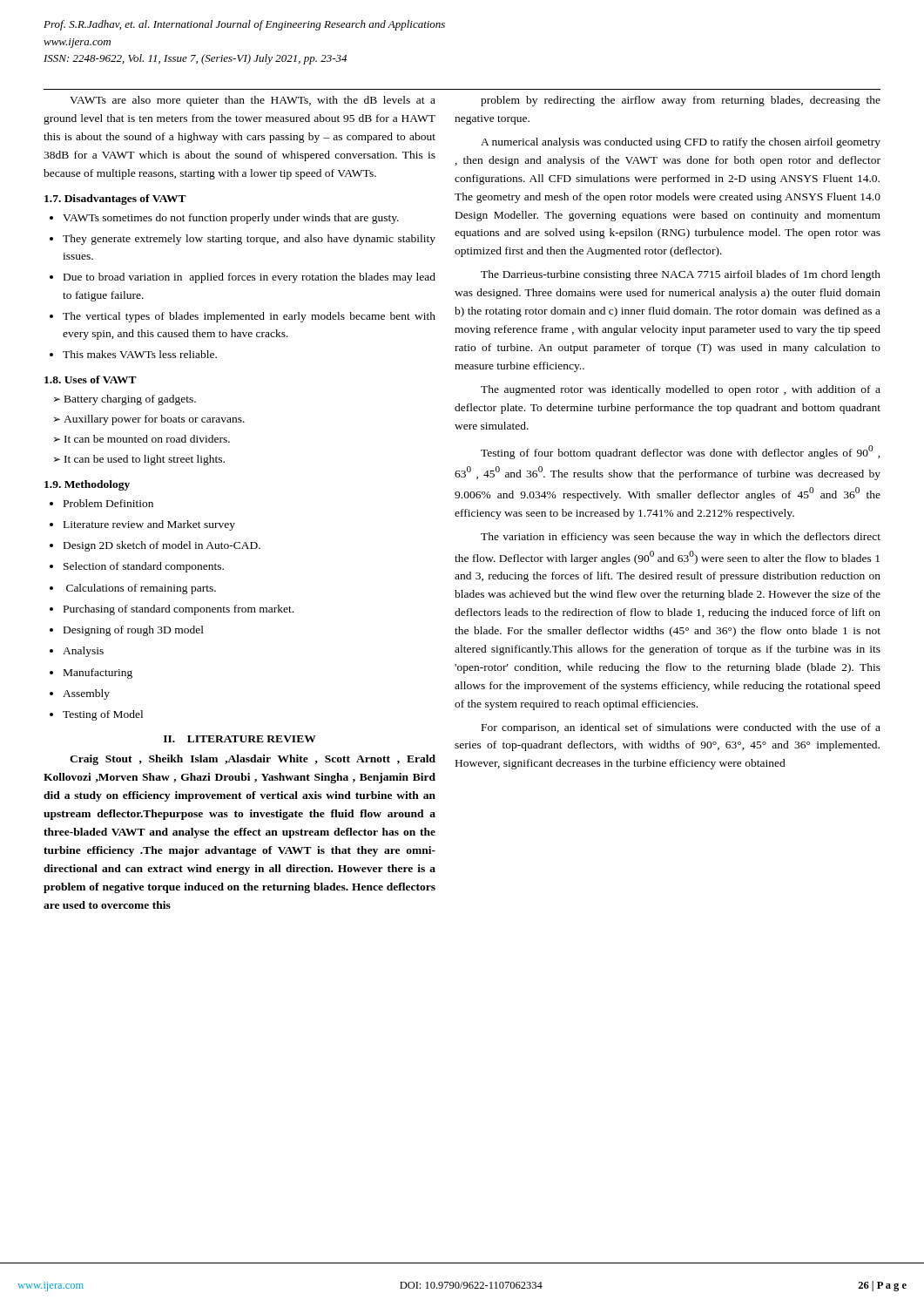Screen dimensions: 1307x924
Task: Locate the region starting "It can be used to"
Action: tap(145, 459)
